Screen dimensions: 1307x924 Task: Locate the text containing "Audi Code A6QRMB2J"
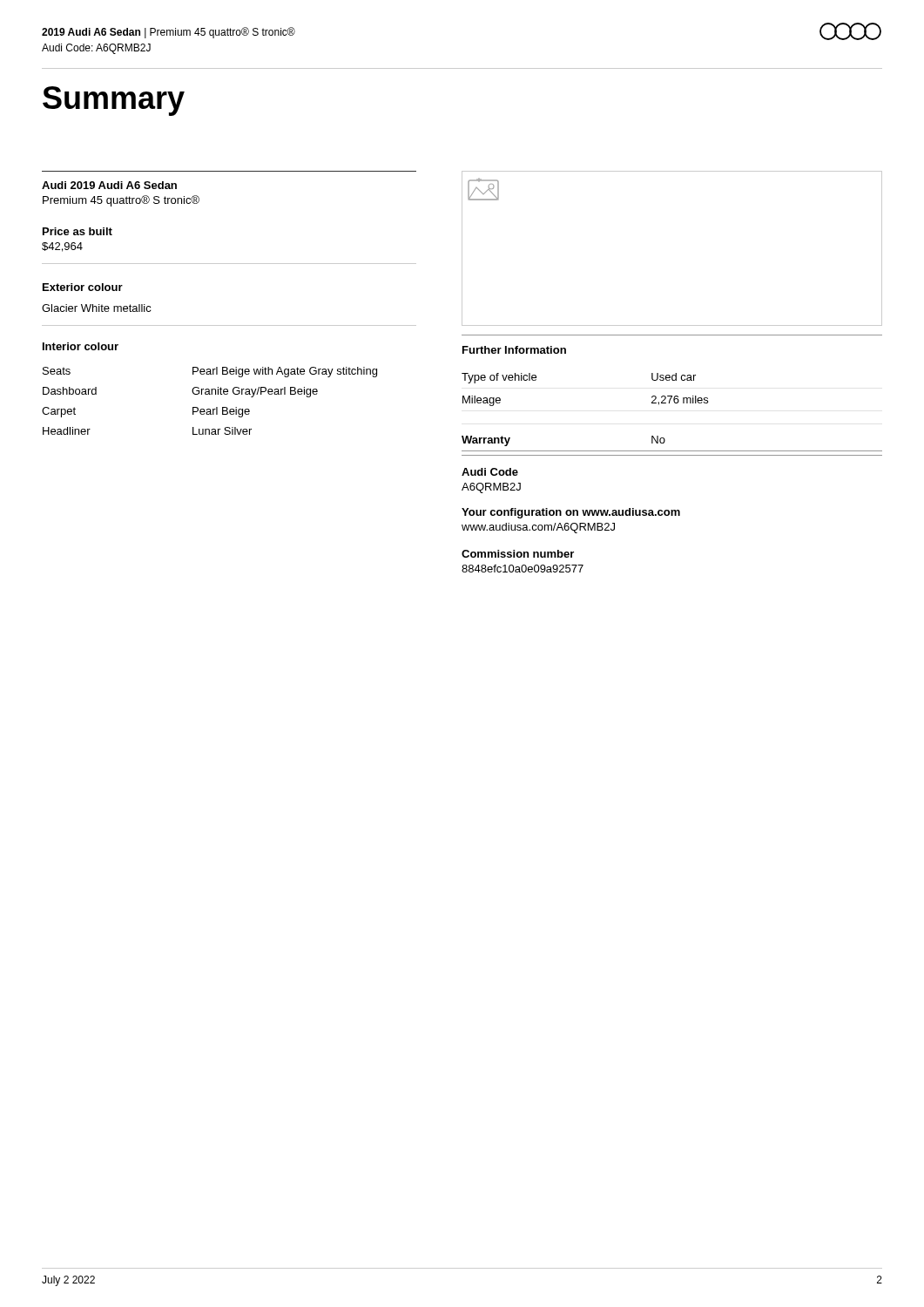[490, 472]
